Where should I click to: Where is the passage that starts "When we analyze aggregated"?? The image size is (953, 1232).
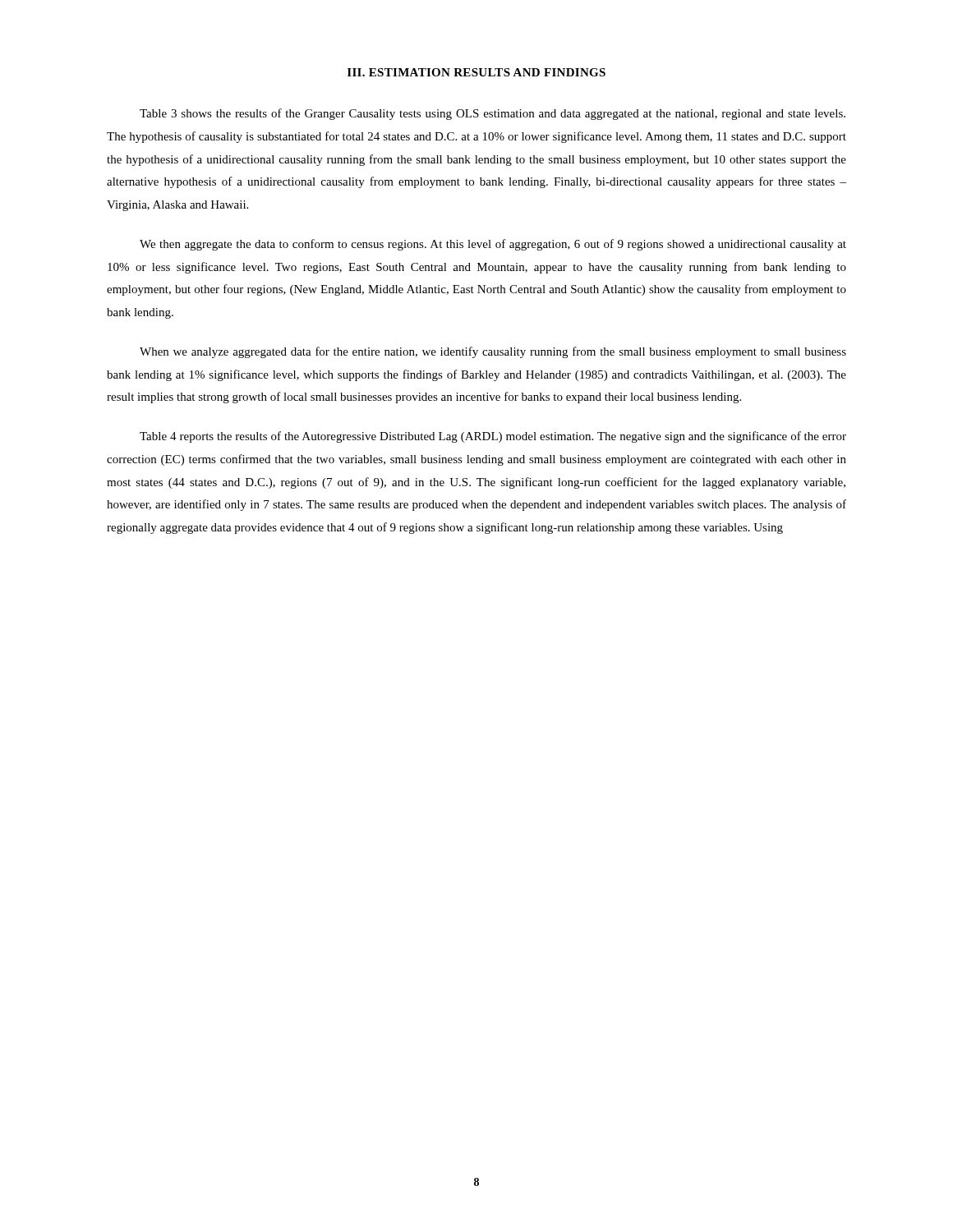point(476,374)
